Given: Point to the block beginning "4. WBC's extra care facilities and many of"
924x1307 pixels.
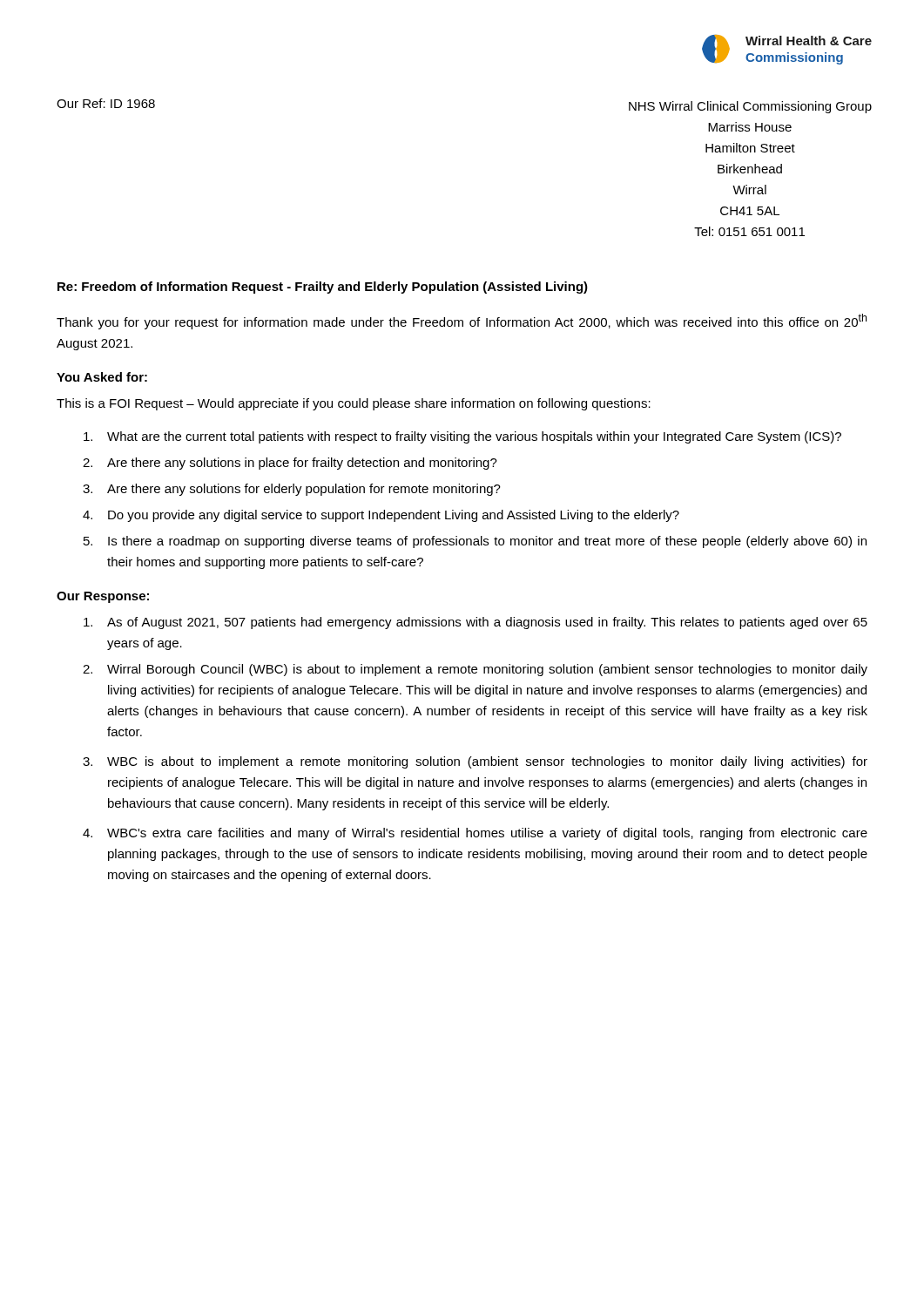Looking at the screenshot, I should tap(475, 854).
